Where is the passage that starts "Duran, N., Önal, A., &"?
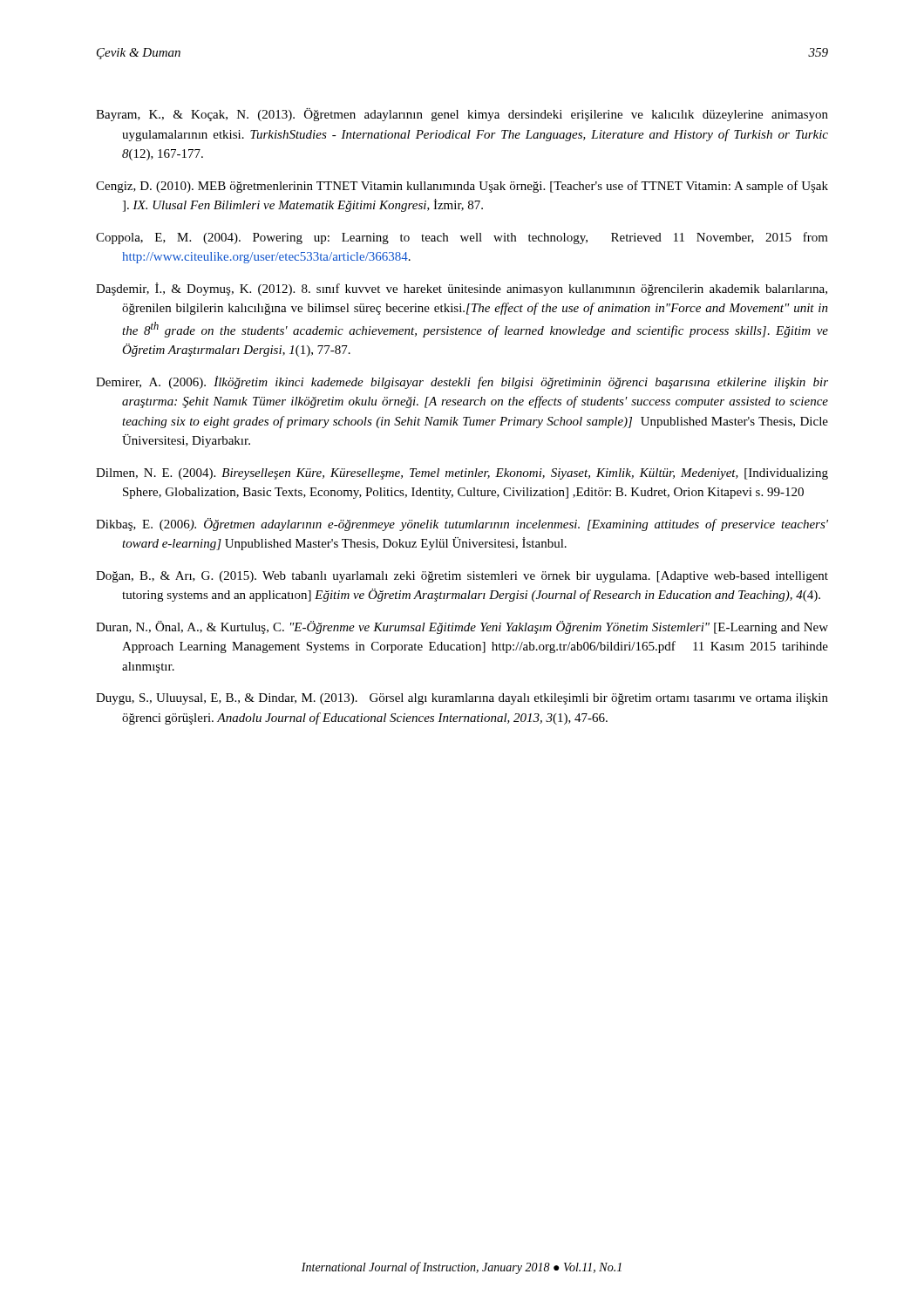This screenshot has height=1308, width=924. point(462,646)
